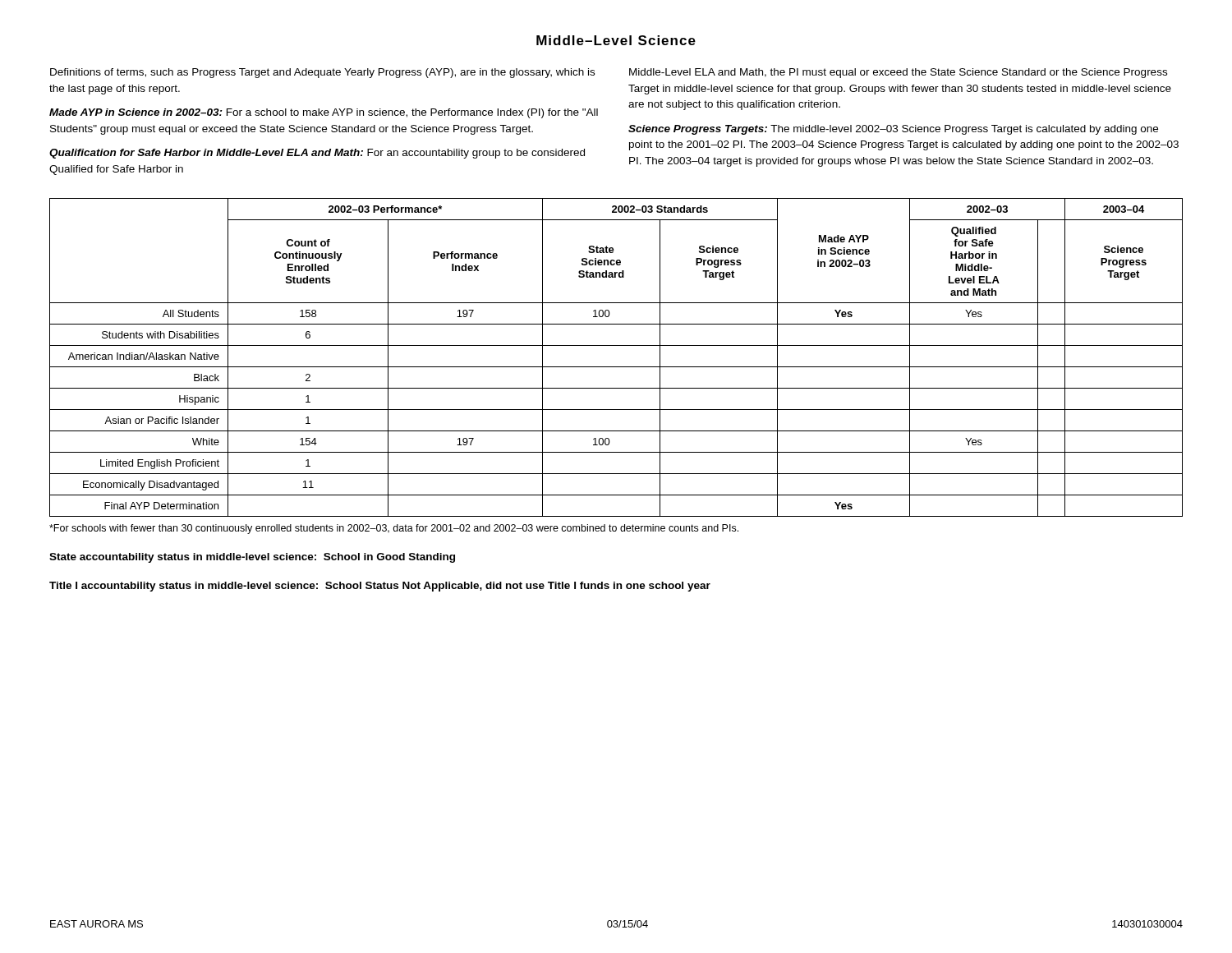Point to the block beginning "For schools with fewer than"
The width and height of the screenshot is (1232, 953).
point(394,529)
